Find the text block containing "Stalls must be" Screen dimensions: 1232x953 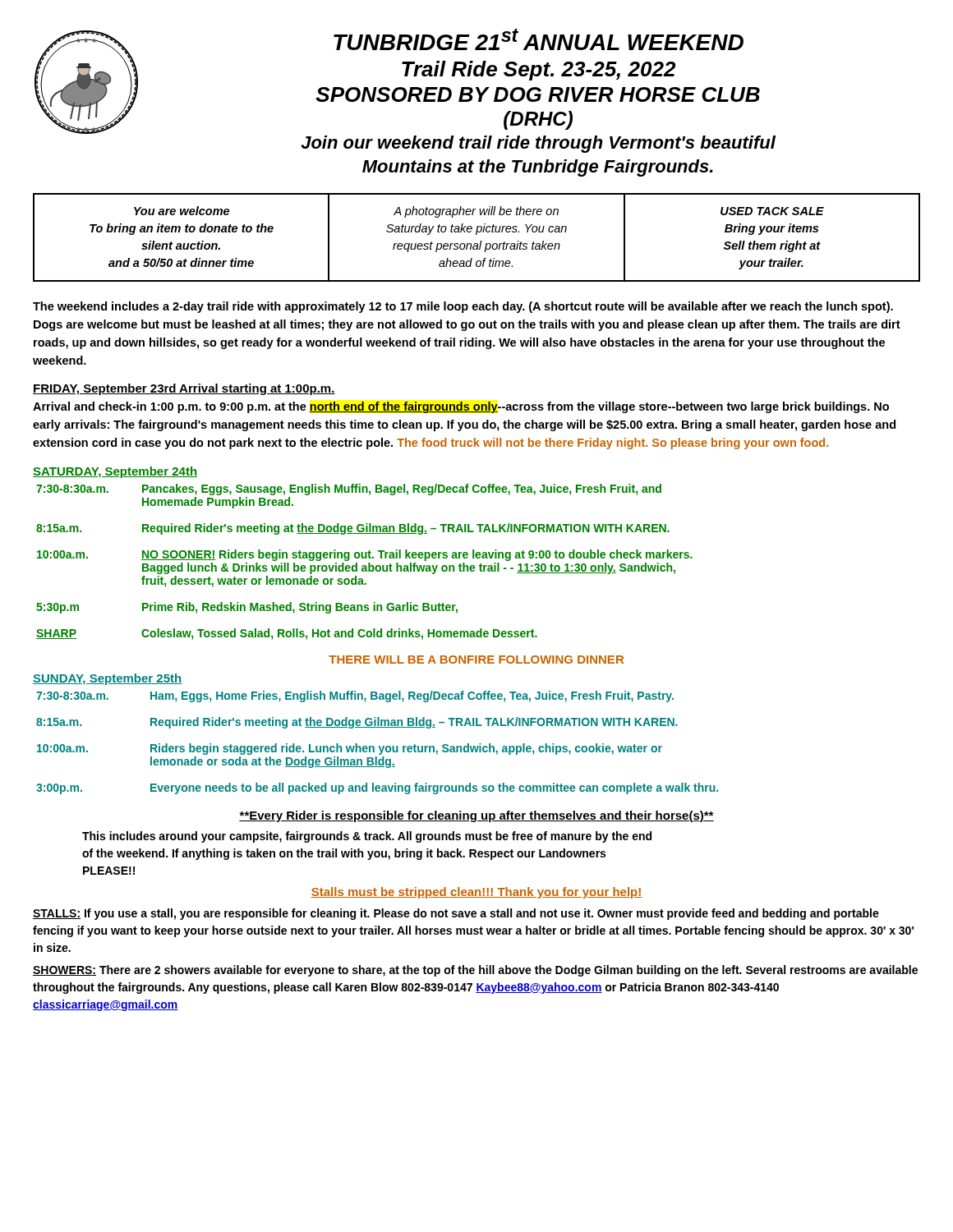pyautogui.click(x=476, y=892)
